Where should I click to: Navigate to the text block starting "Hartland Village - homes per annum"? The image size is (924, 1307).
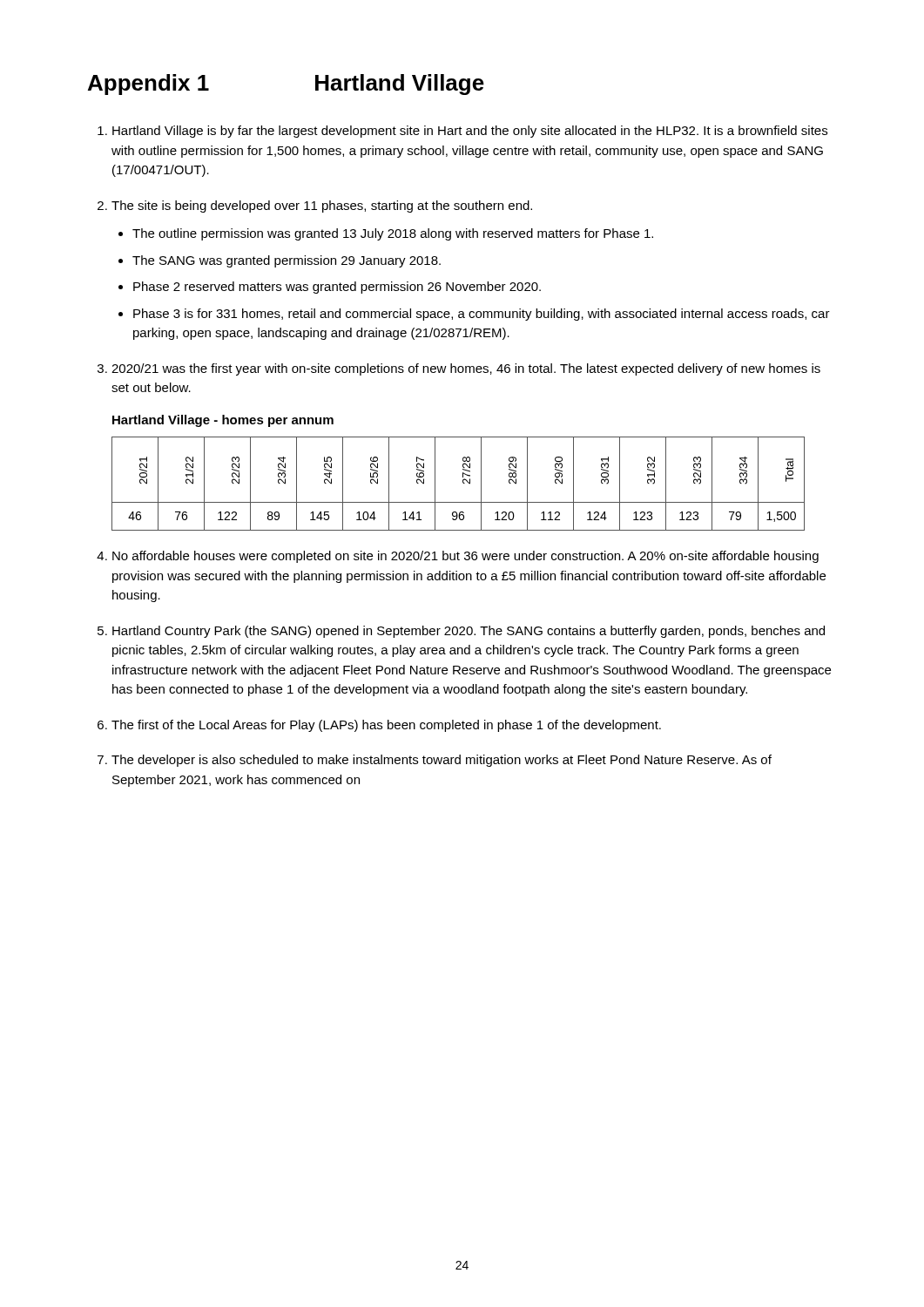[223, 419]
